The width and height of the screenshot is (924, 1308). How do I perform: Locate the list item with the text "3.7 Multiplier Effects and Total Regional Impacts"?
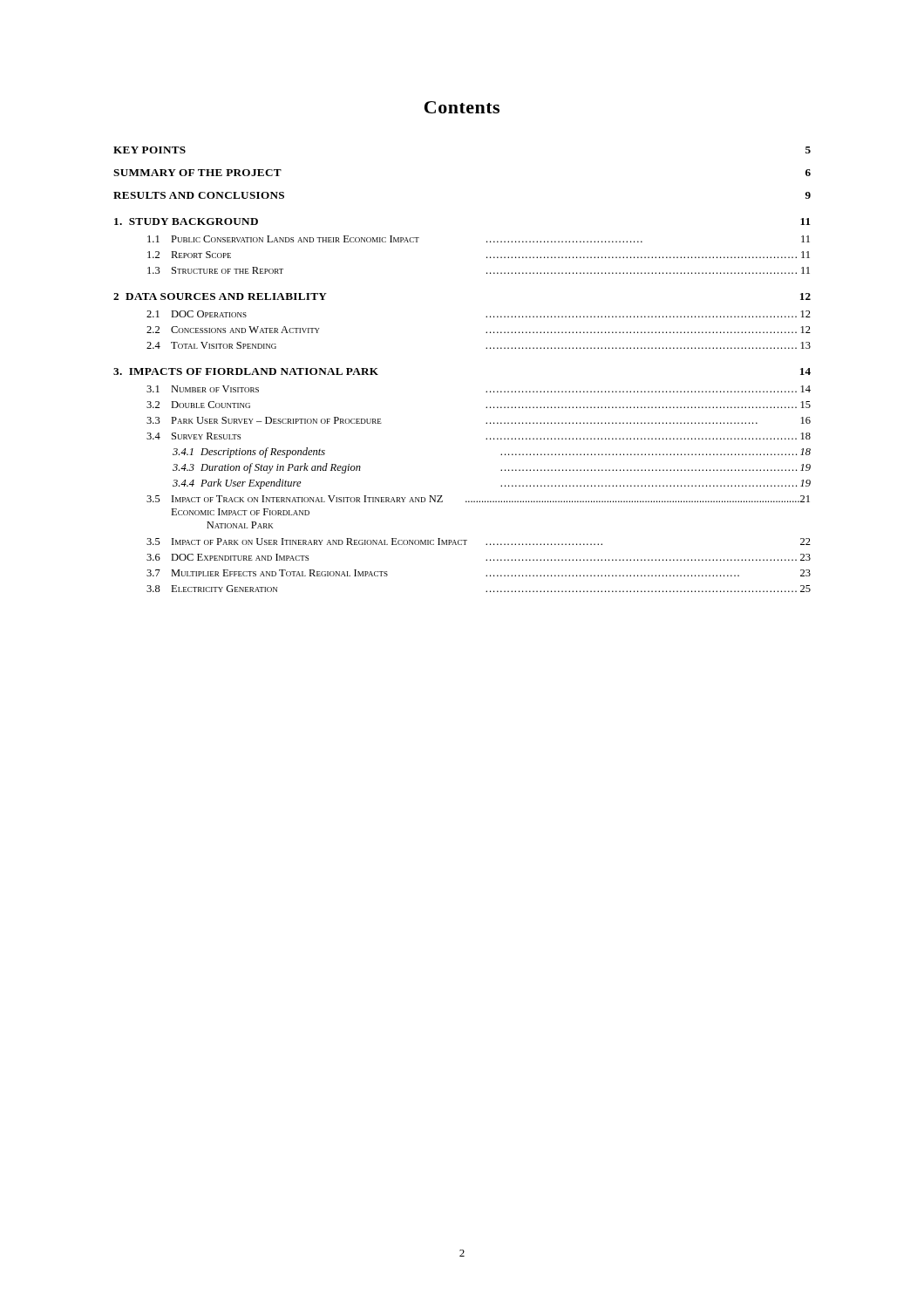[x=479, y=573]
